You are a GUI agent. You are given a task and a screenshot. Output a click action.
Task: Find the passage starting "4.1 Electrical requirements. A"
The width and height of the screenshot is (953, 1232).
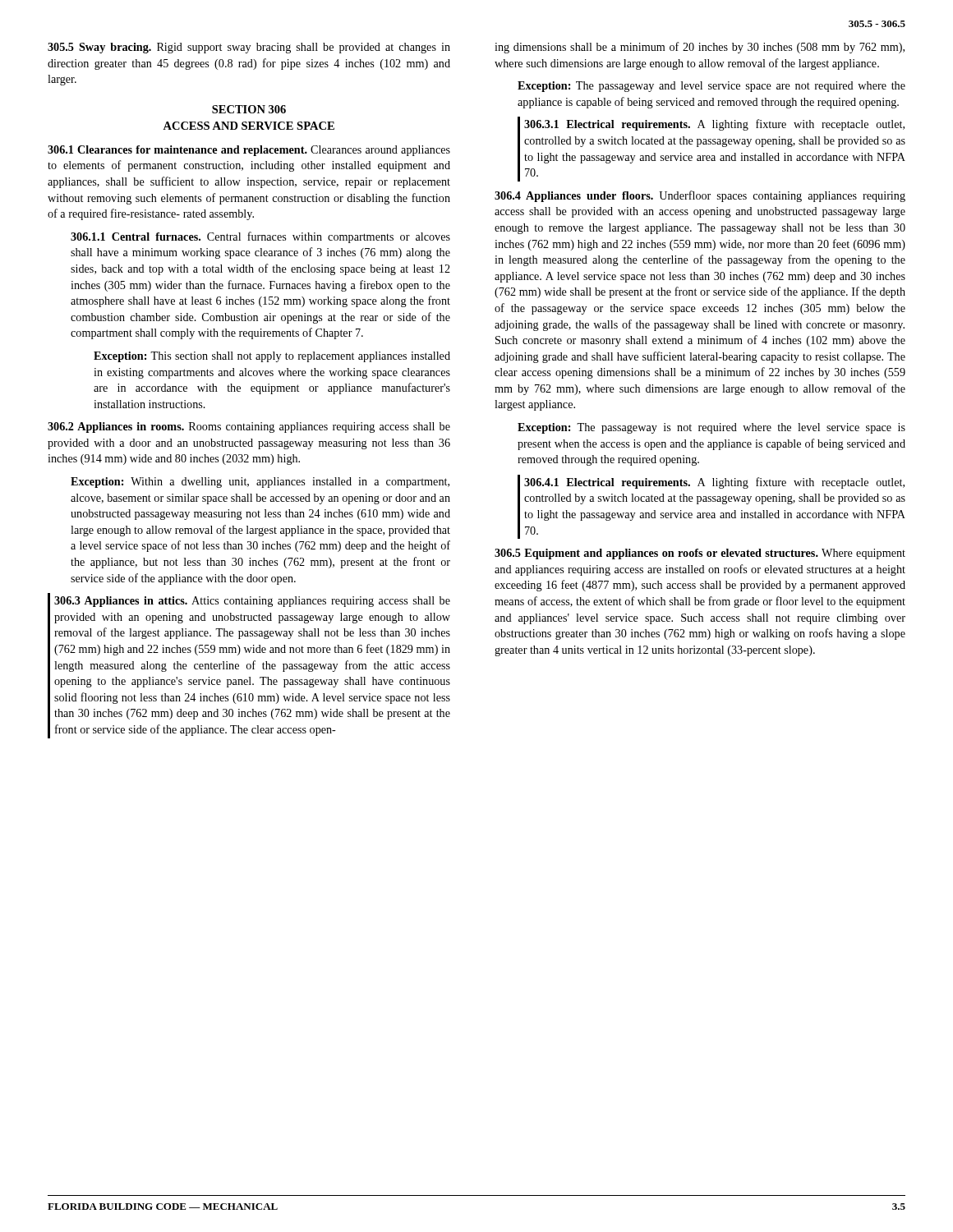[715, 507]
